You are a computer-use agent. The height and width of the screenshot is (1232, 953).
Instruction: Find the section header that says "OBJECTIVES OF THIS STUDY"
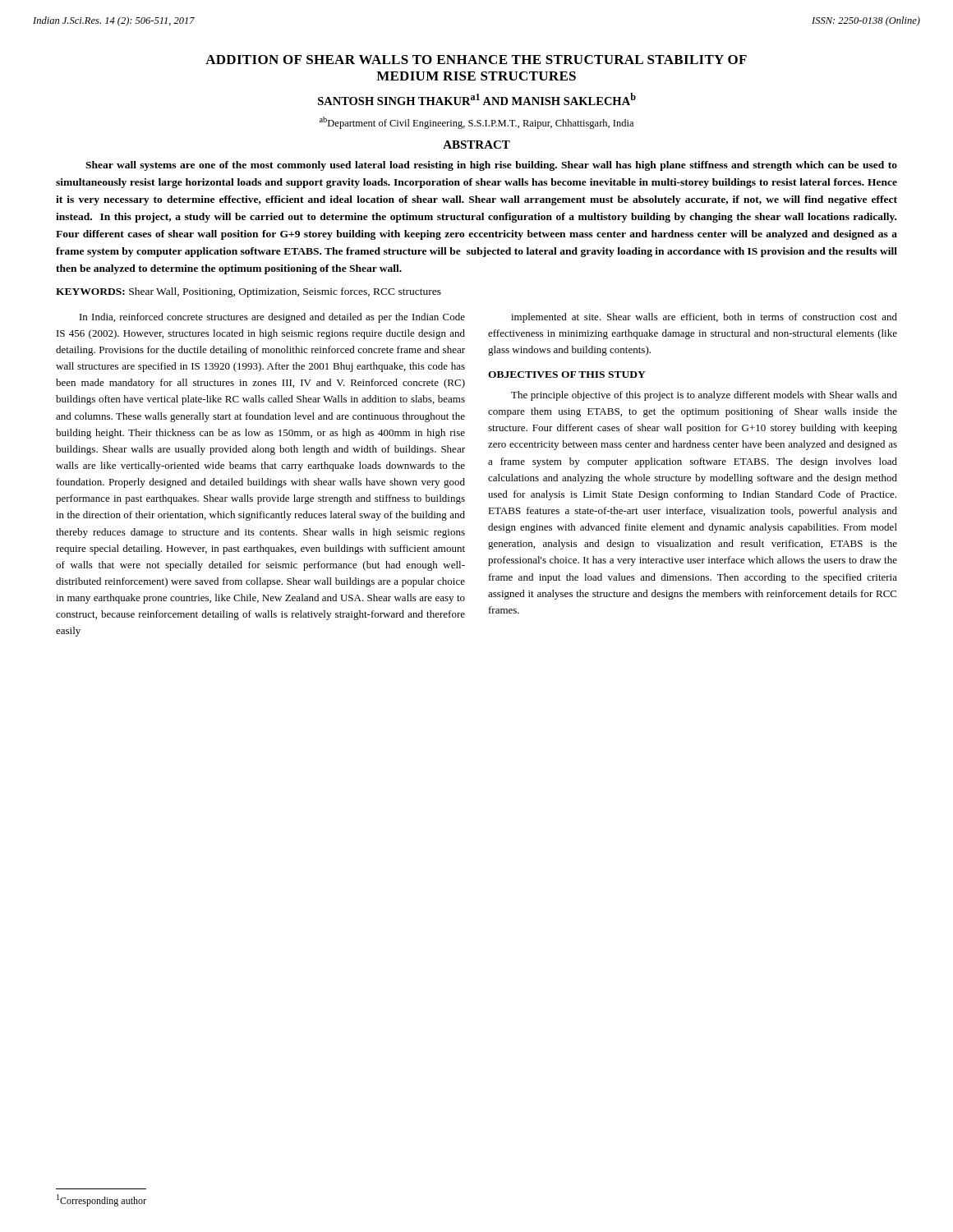point(567,374)
